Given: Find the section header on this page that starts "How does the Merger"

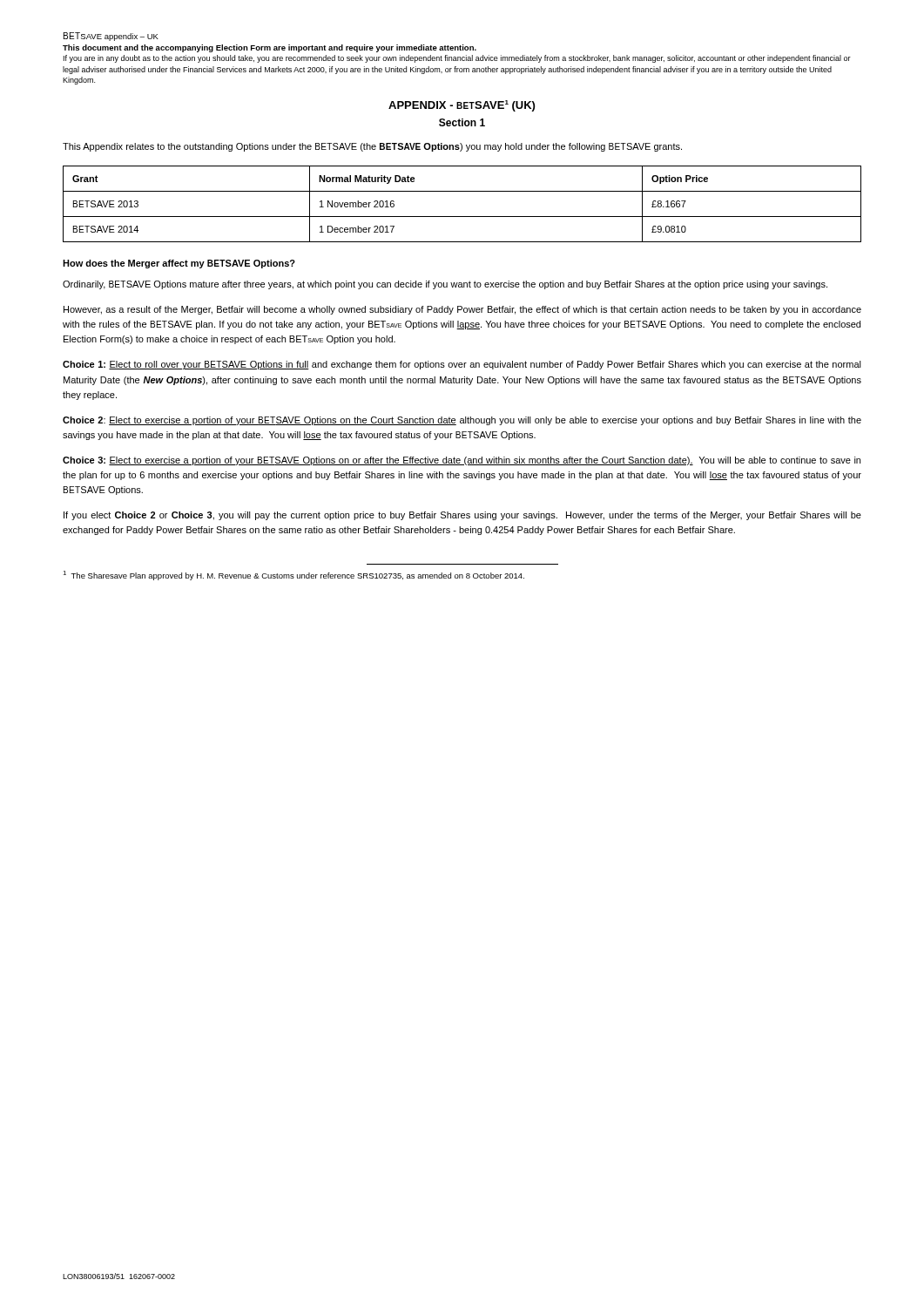Looking at the screenshot, I should pos(179,263).
